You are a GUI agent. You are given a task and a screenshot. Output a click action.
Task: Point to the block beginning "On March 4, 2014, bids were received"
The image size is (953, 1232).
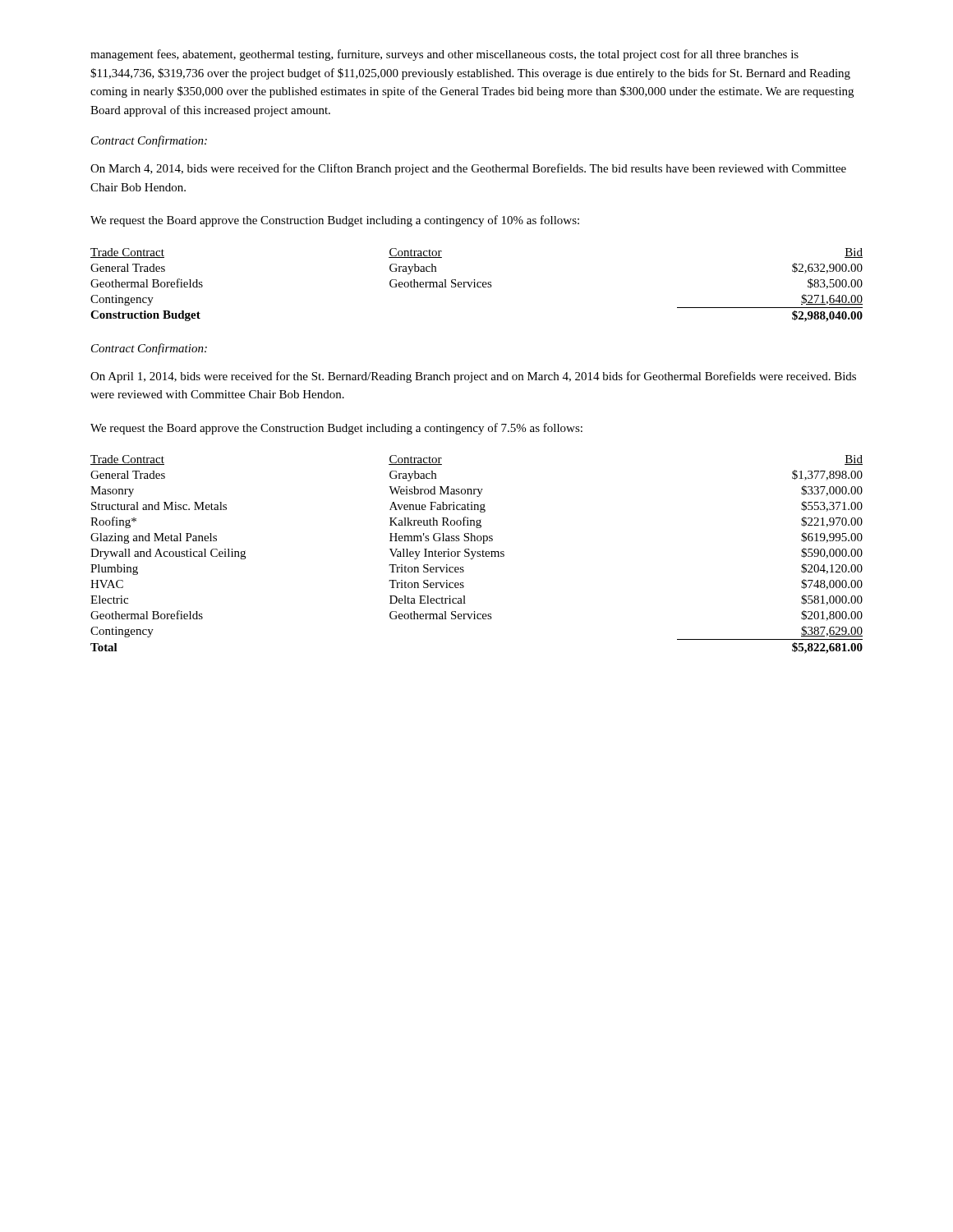[468, 178]
